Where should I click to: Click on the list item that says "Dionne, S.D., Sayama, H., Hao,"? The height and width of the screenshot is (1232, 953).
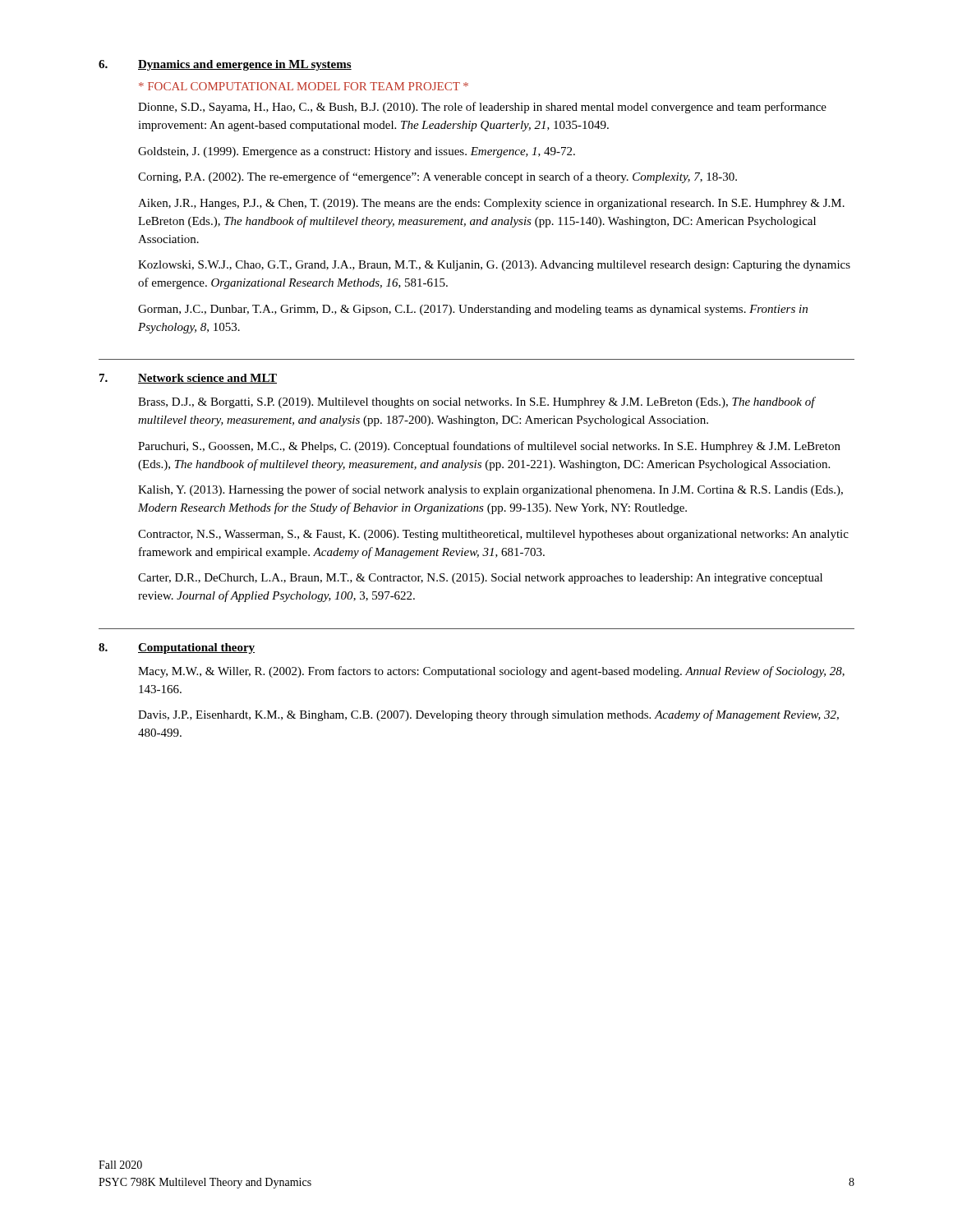[482, 116]
